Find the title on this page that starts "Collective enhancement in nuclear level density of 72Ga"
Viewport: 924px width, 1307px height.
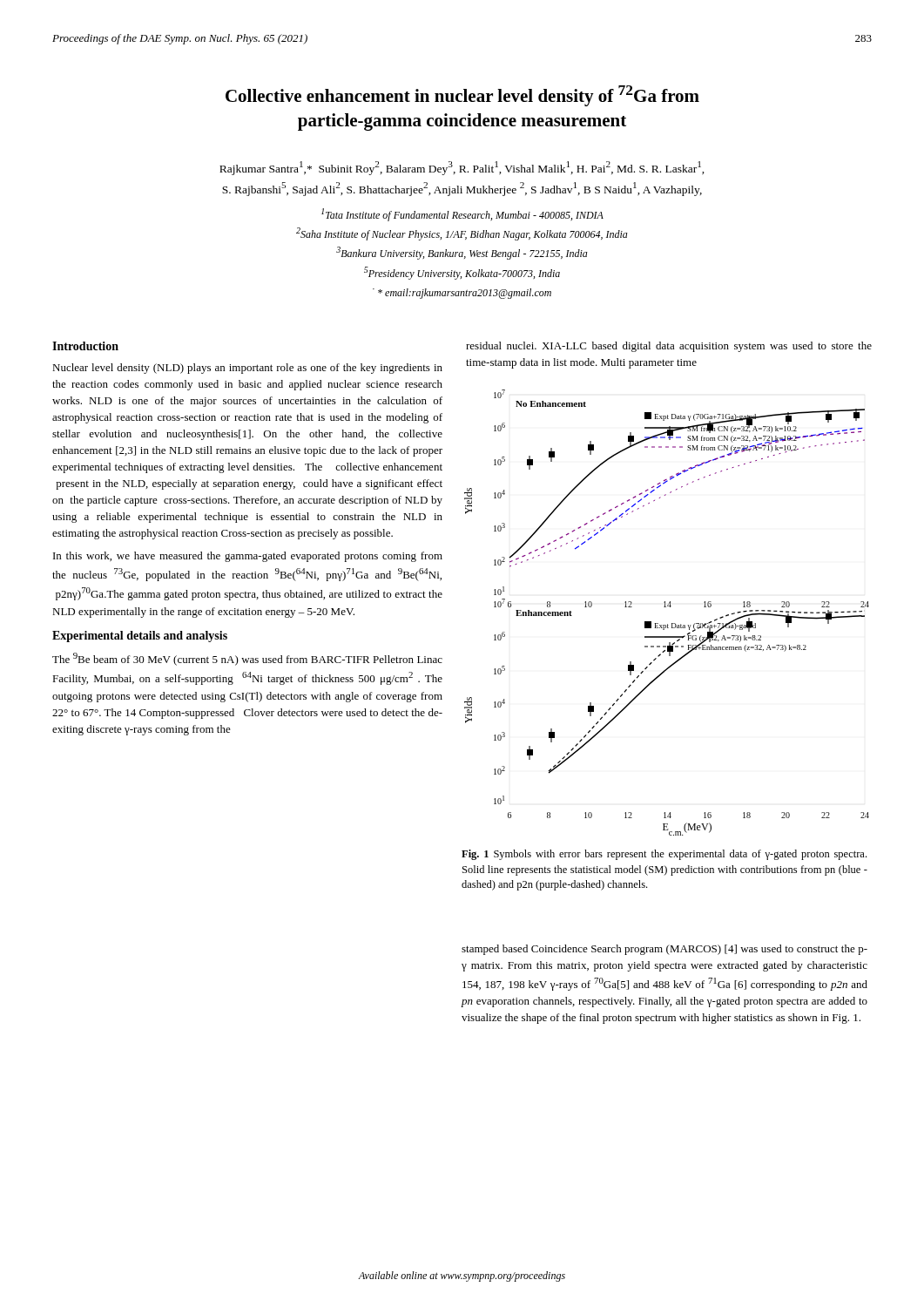pos(462,107)
